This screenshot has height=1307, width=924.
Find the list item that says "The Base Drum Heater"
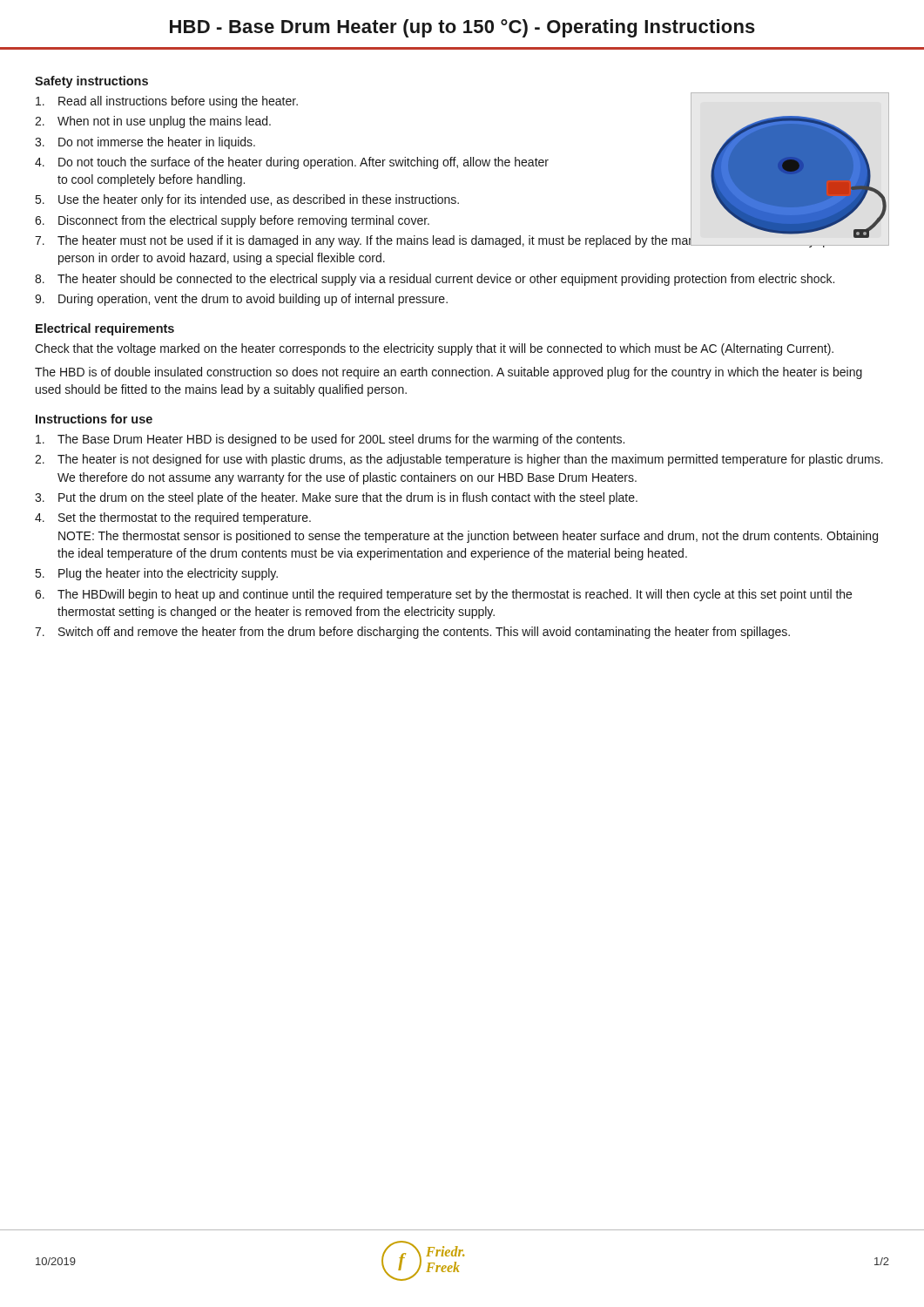462,439
